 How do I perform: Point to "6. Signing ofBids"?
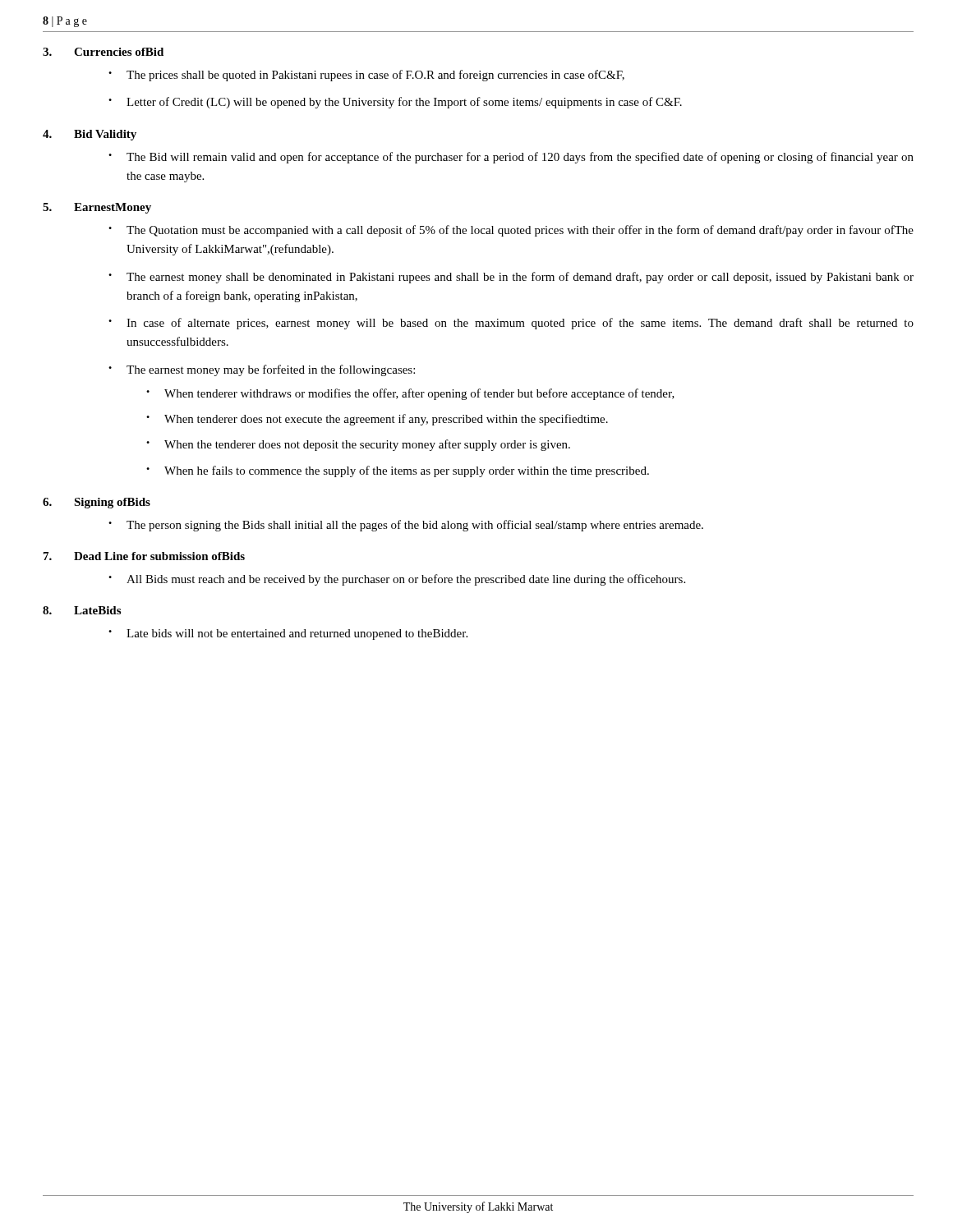pos(96,502)
